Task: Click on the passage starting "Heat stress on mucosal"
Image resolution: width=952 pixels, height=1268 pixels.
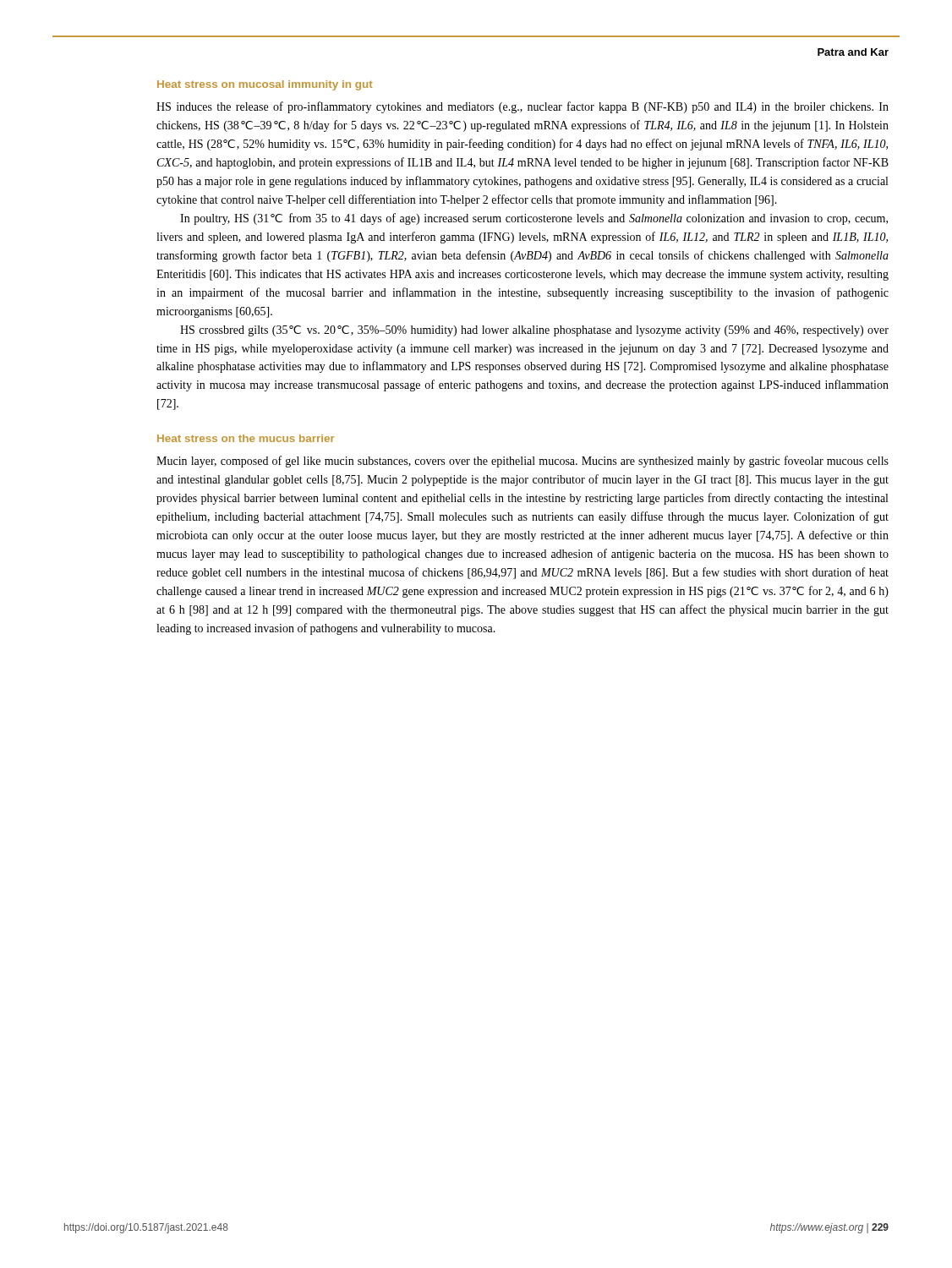Action: [265, 84]
